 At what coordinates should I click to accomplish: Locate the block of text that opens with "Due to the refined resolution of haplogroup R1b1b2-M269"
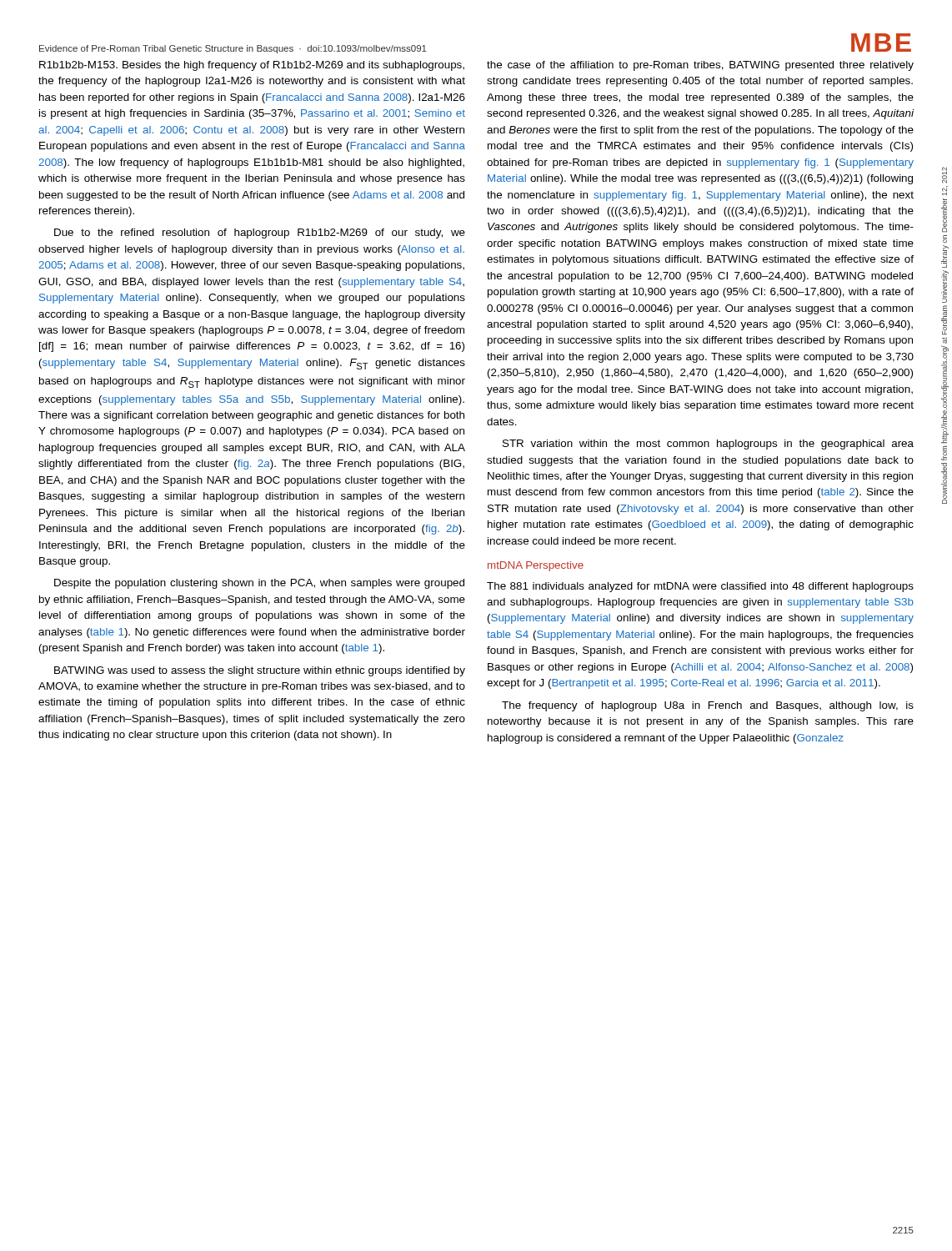tap(252, 397)
